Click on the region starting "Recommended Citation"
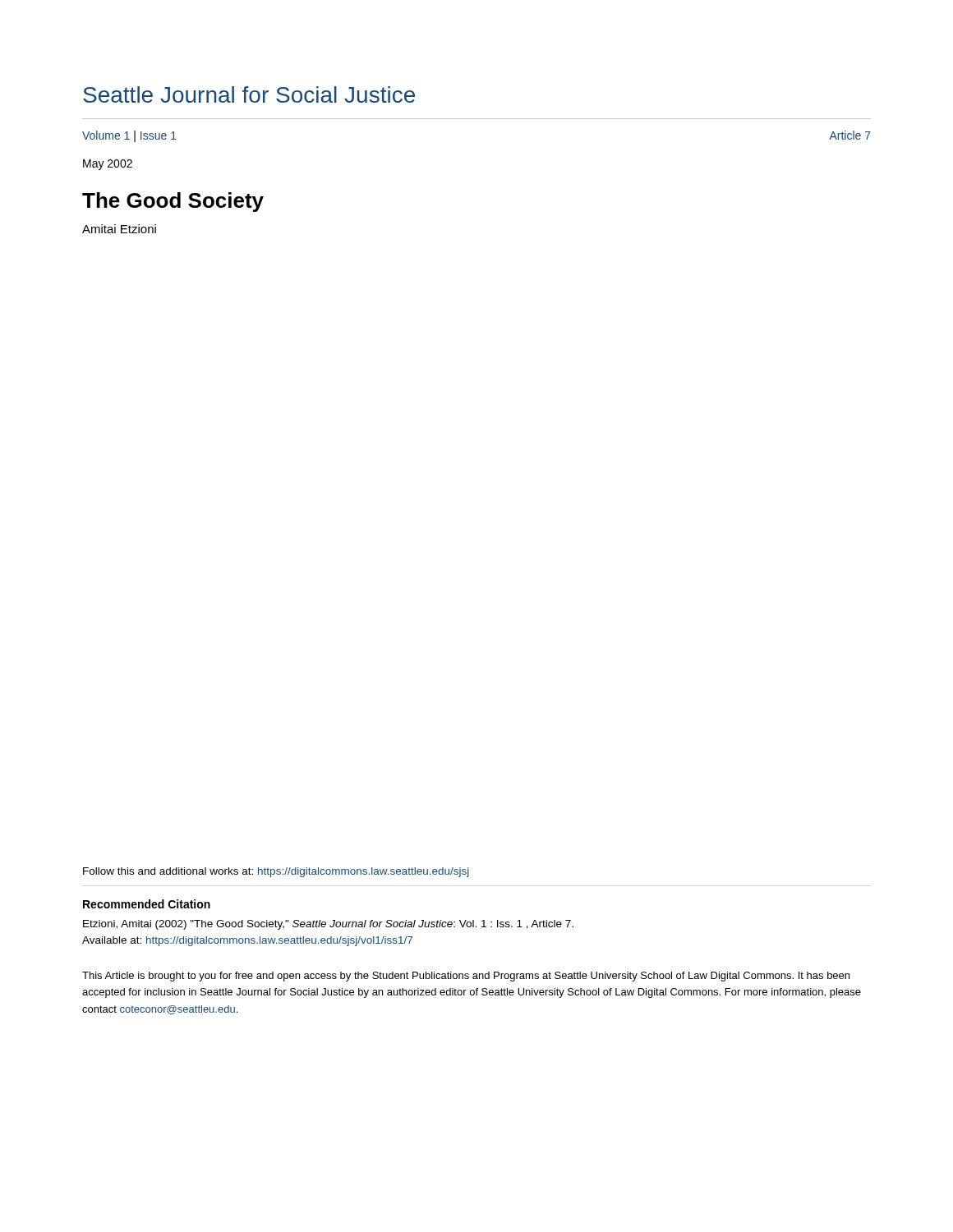Image resolution: width=953 pixels, height=1232 pixels. [146, 904]
